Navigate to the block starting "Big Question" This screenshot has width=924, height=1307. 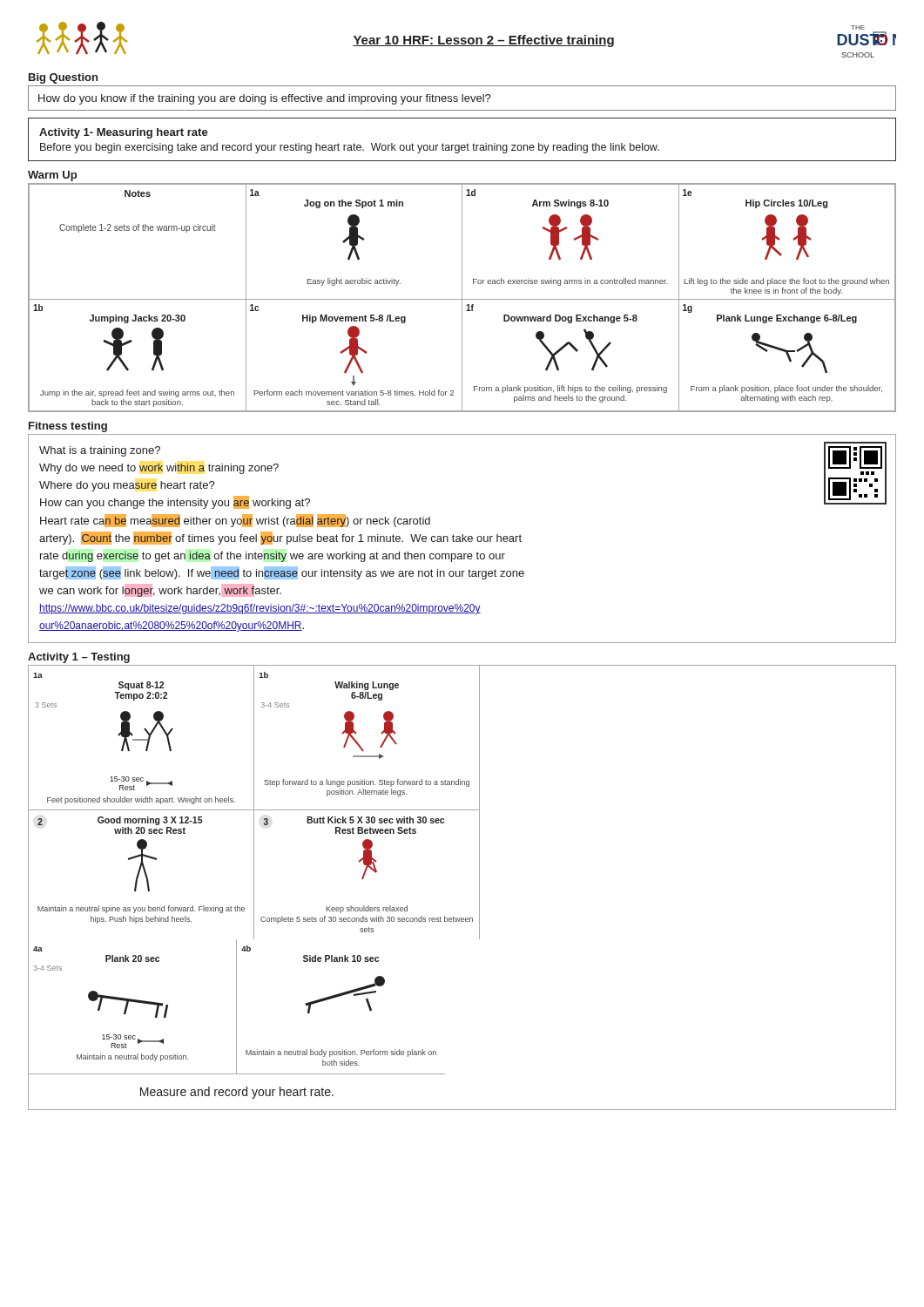(63, 77)
